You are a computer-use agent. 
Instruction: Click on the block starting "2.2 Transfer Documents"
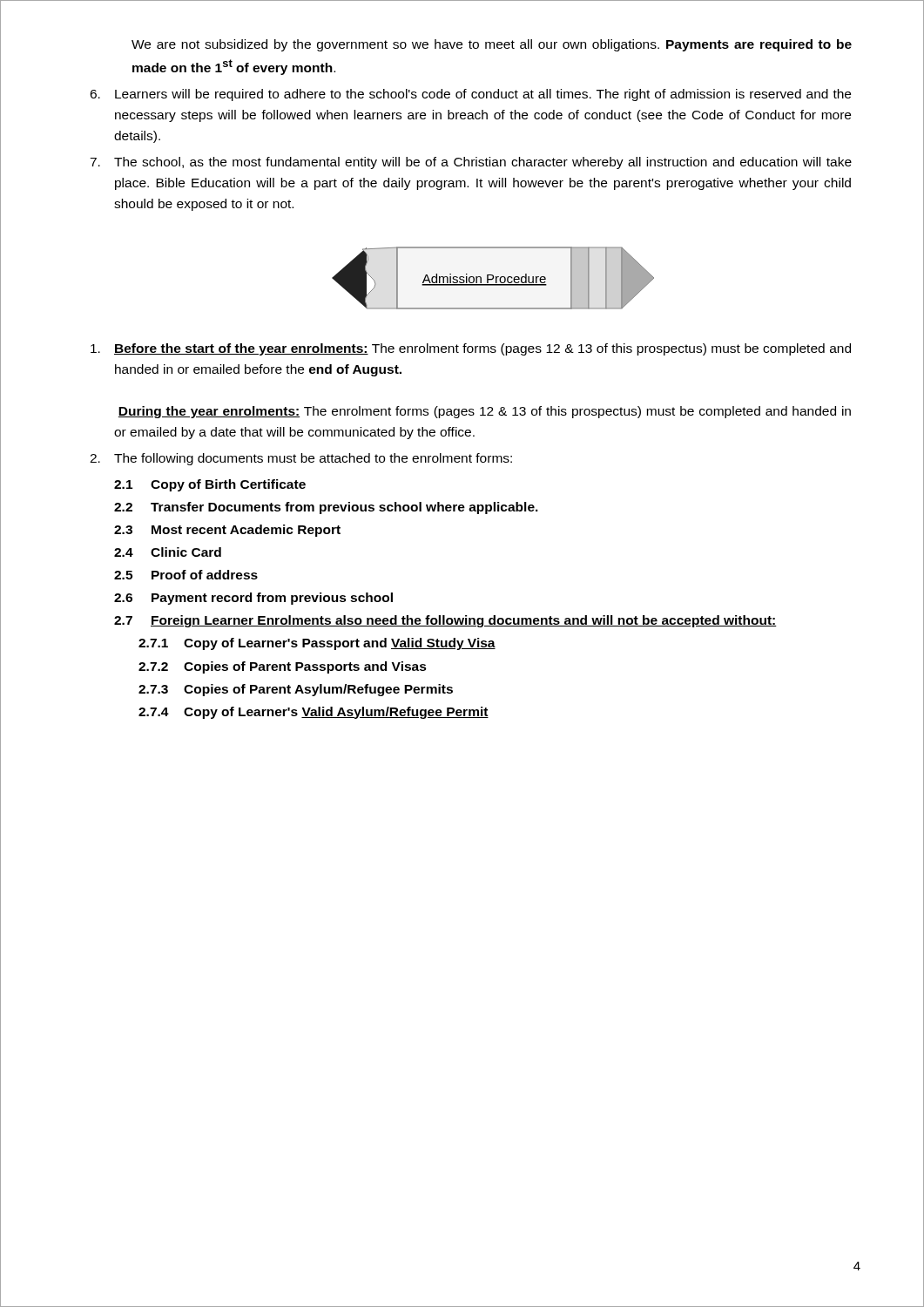483,508
